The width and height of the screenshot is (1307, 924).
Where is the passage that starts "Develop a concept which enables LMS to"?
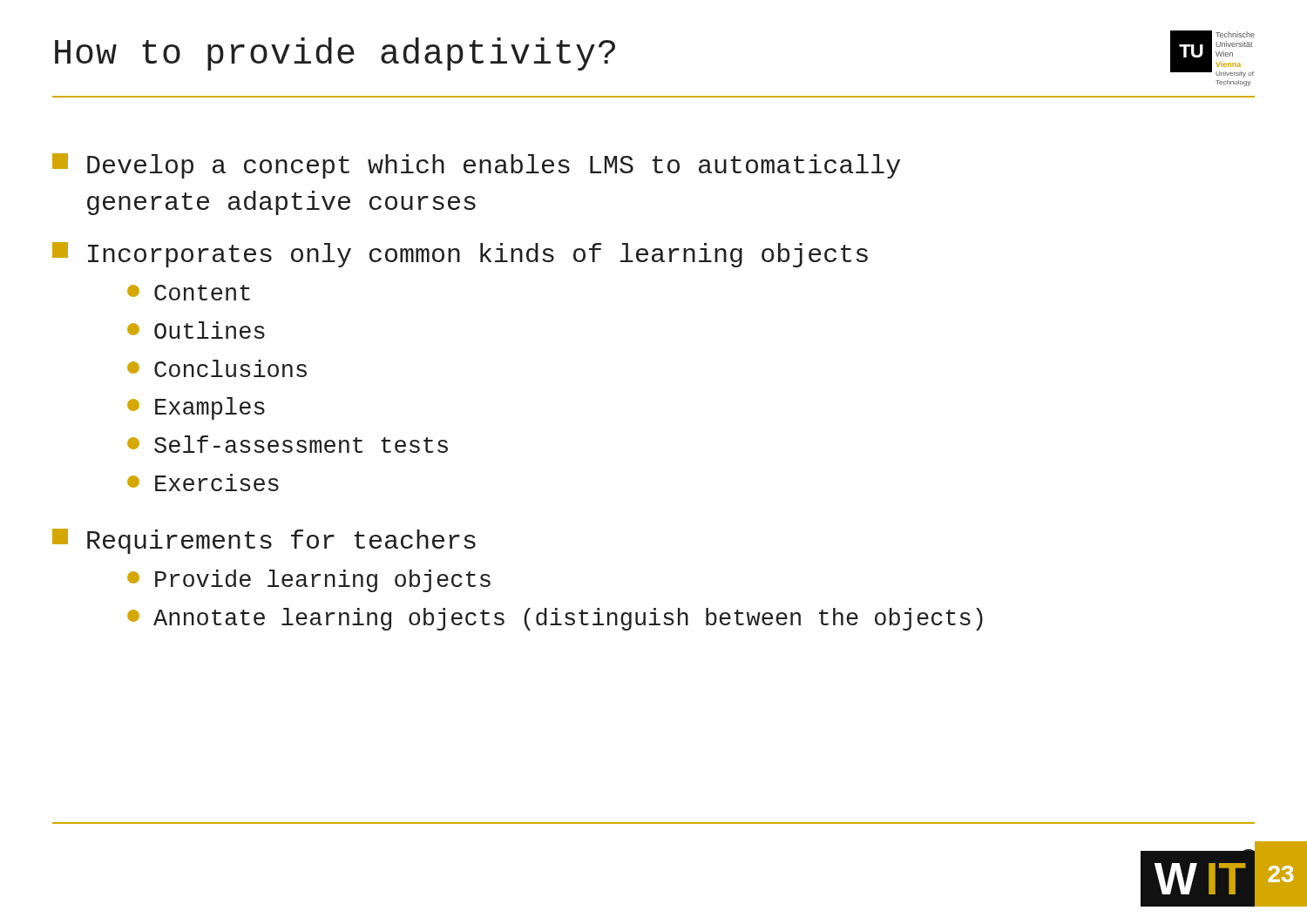pyautogui.click(x=477, y=185)
